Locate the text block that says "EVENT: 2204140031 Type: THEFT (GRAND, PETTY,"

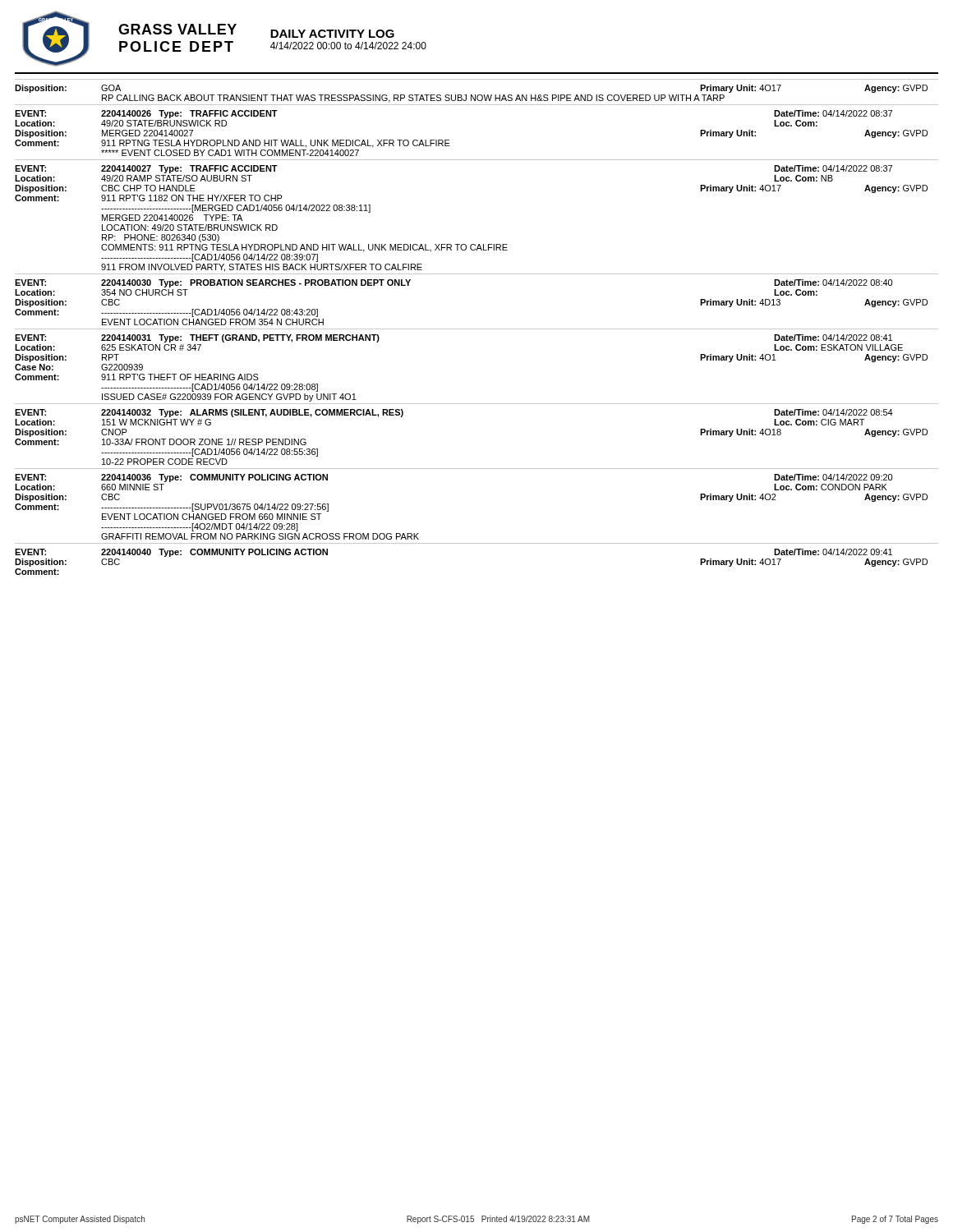[30, 338]
